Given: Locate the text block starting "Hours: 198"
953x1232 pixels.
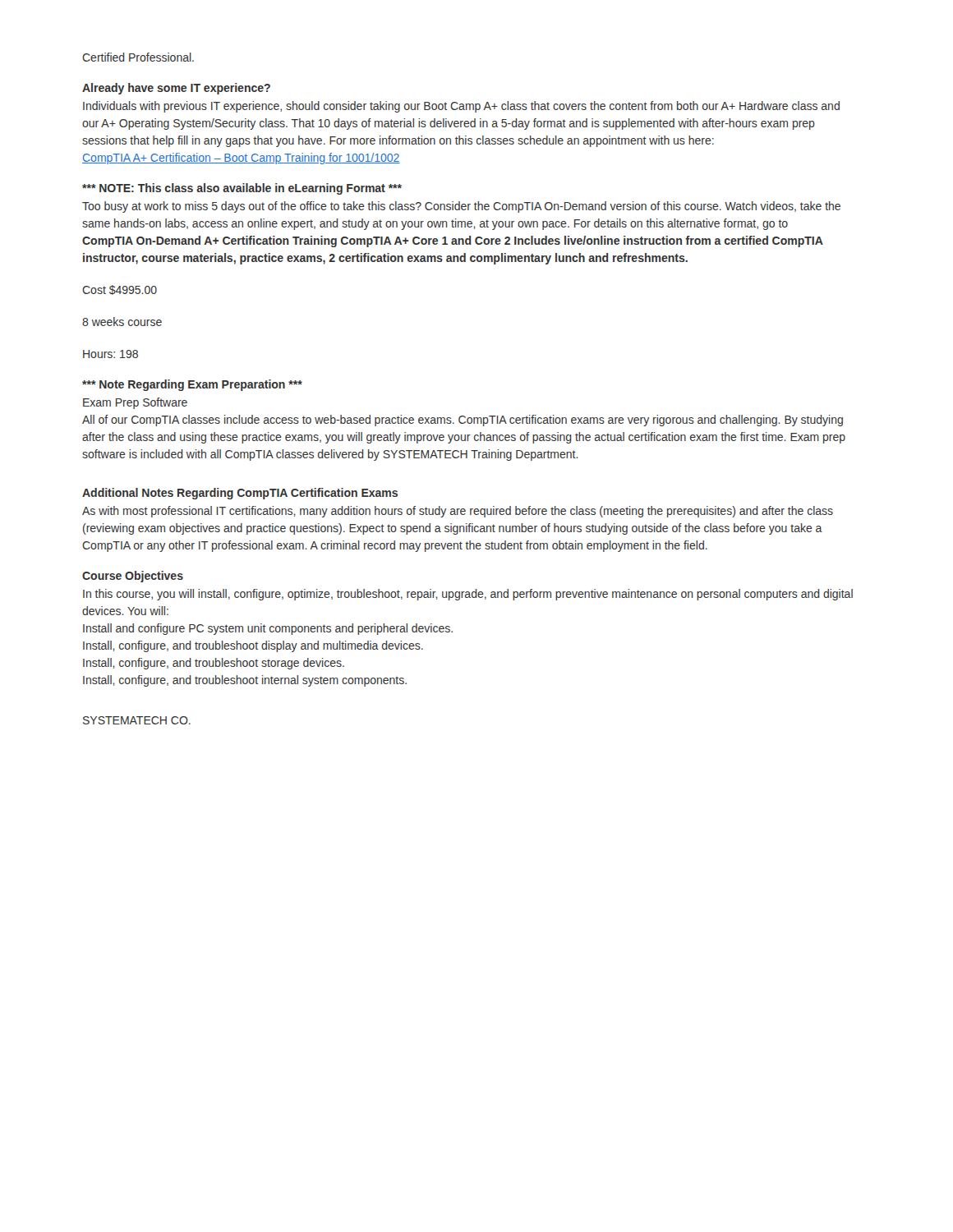Looking at the screenshot, I should pos(110,354).
